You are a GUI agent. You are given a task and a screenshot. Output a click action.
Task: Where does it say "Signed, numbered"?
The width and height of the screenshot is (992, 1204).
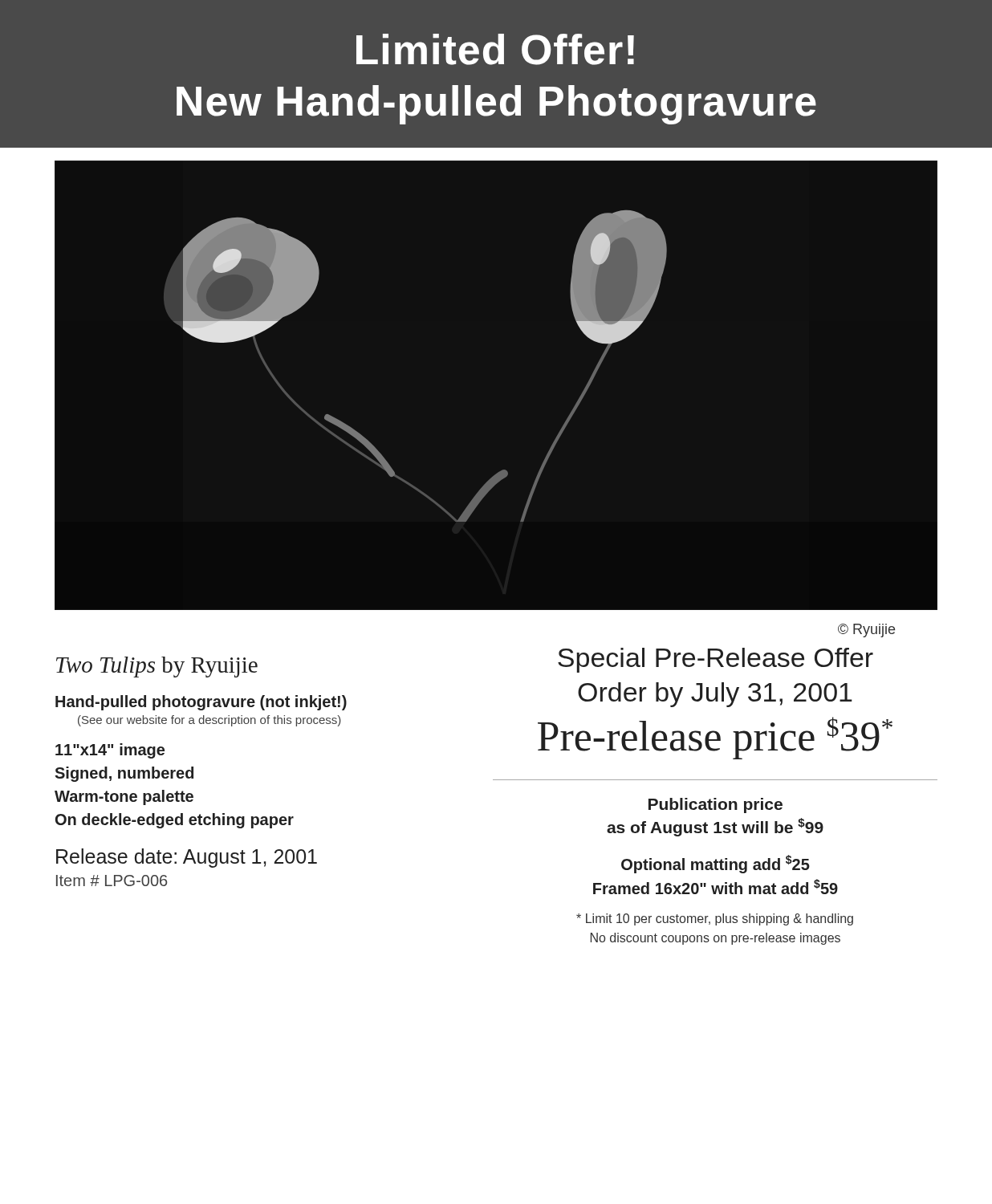125,773
